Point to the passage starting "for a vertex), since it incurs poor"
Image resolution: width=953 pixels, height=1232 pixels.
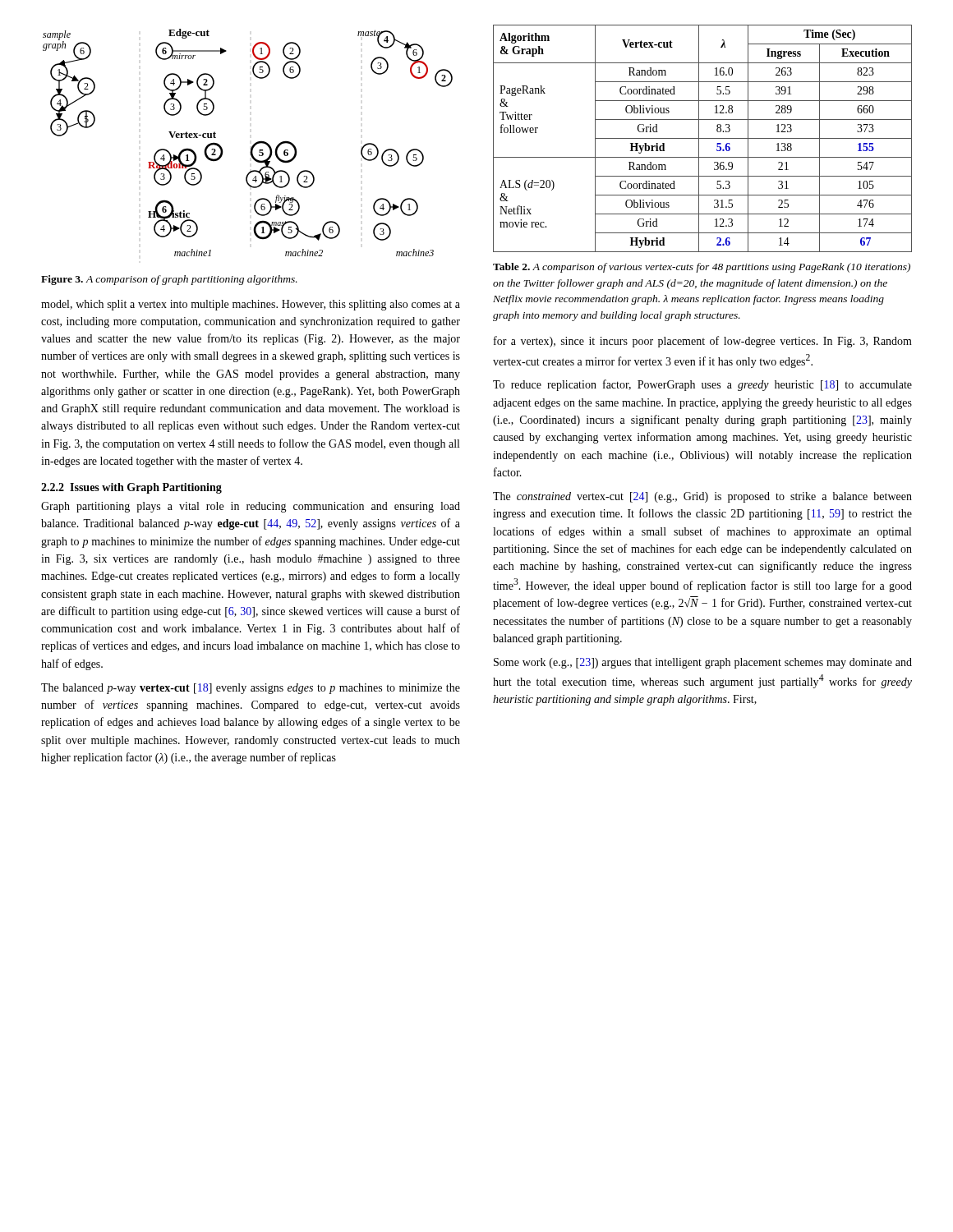click(x=702, y=351)
